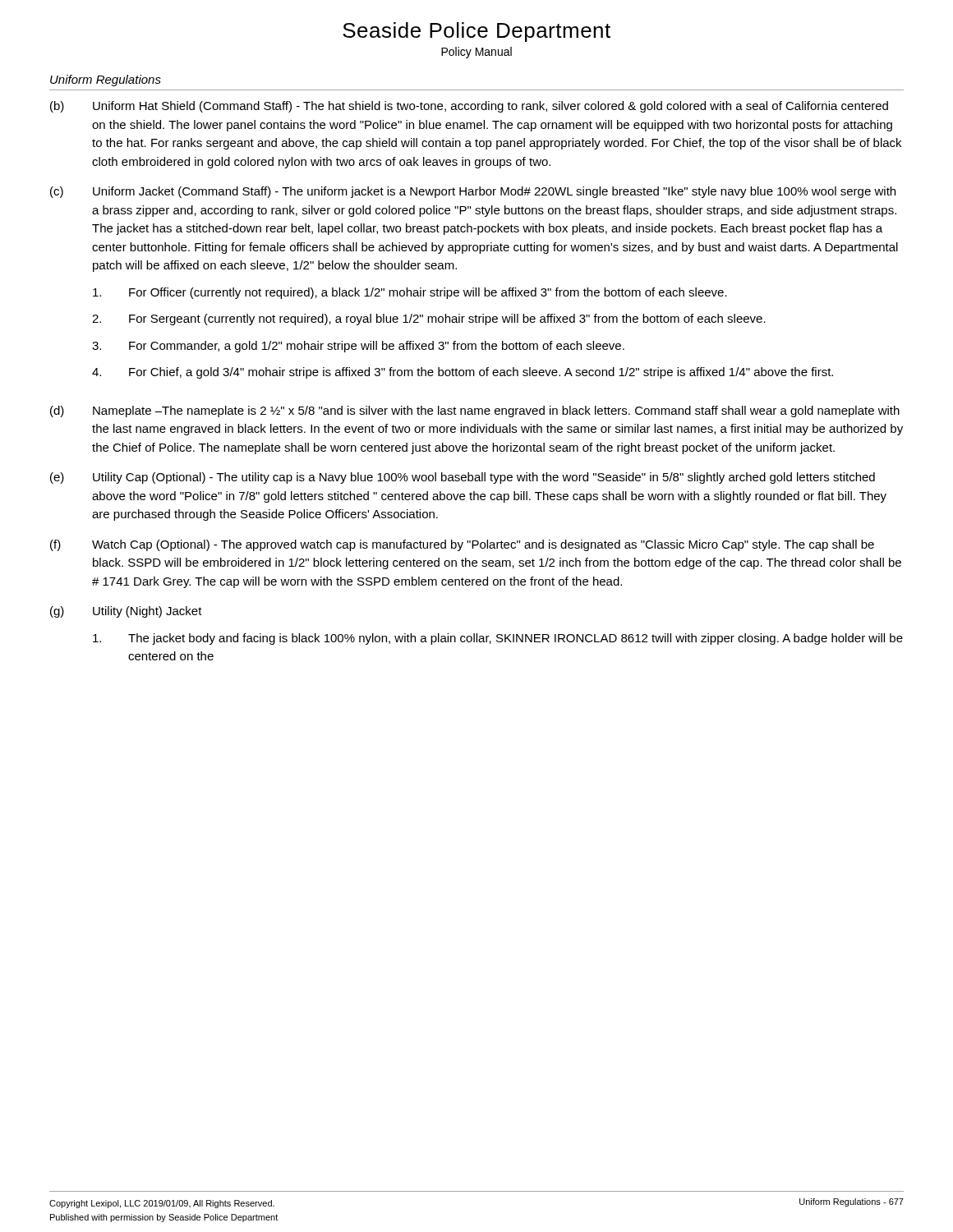Navigate to the passage starting "(d) Nameplate –The"
Viewport: 953px width, 1232px height.
(476, 429)
